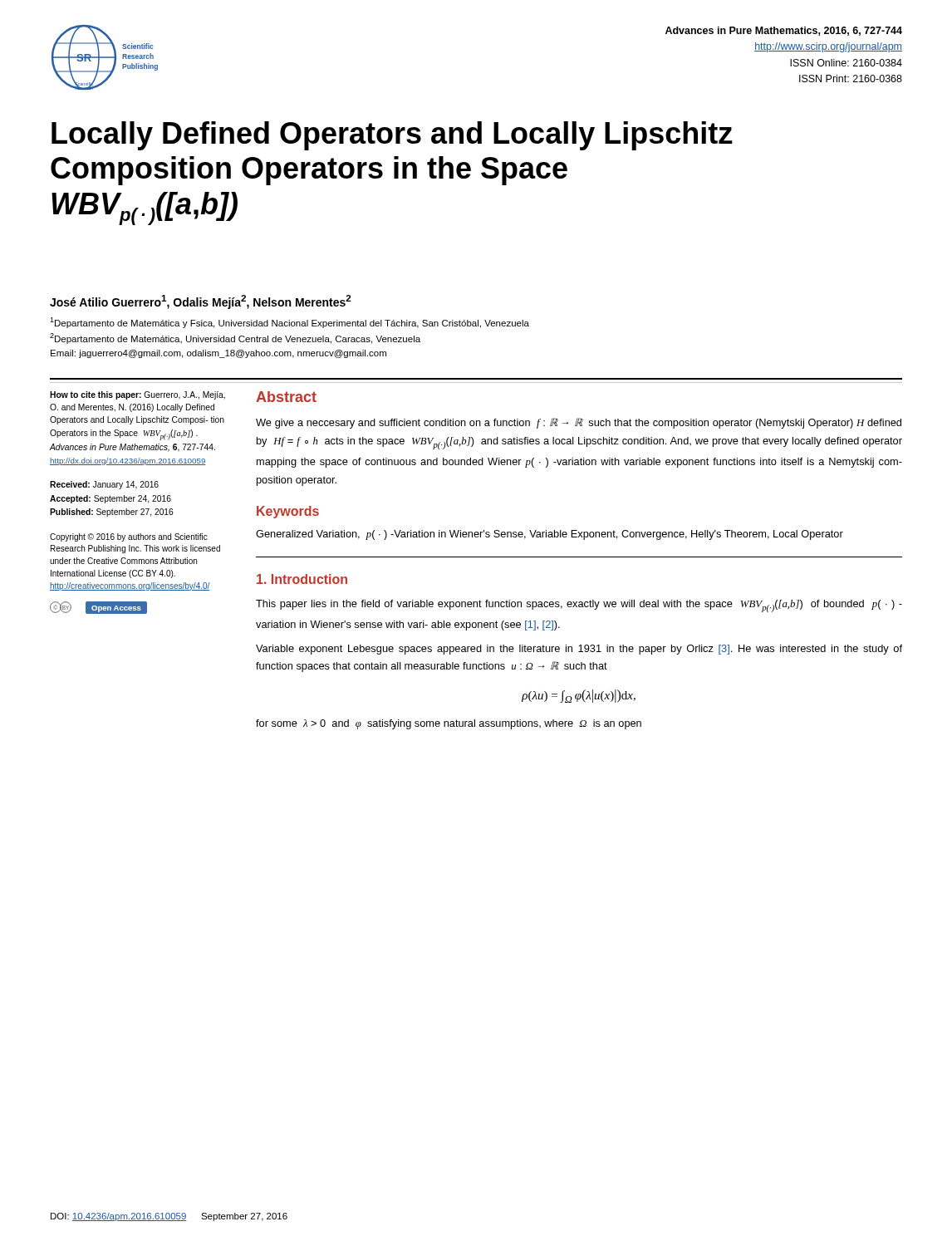This screenshot has height=1246, width=952.
Task: Find the block on this page that starts "José Atilio Guerrero1, Odalis"
Action: [x=476, y=327]
